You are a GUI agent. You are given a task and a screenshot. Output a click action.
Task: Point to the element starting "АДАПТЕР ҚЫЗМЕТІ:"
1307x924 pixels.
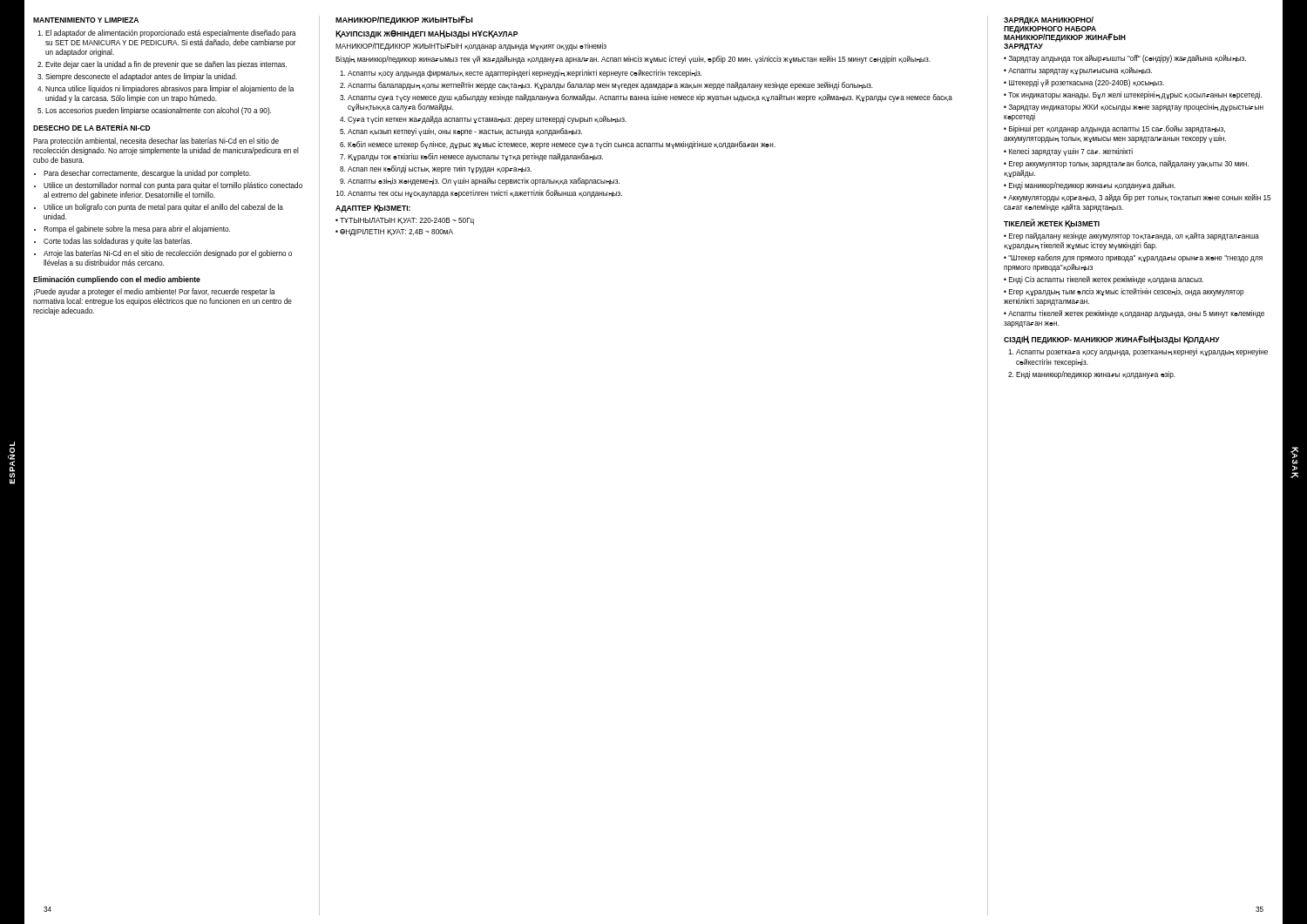373,208
